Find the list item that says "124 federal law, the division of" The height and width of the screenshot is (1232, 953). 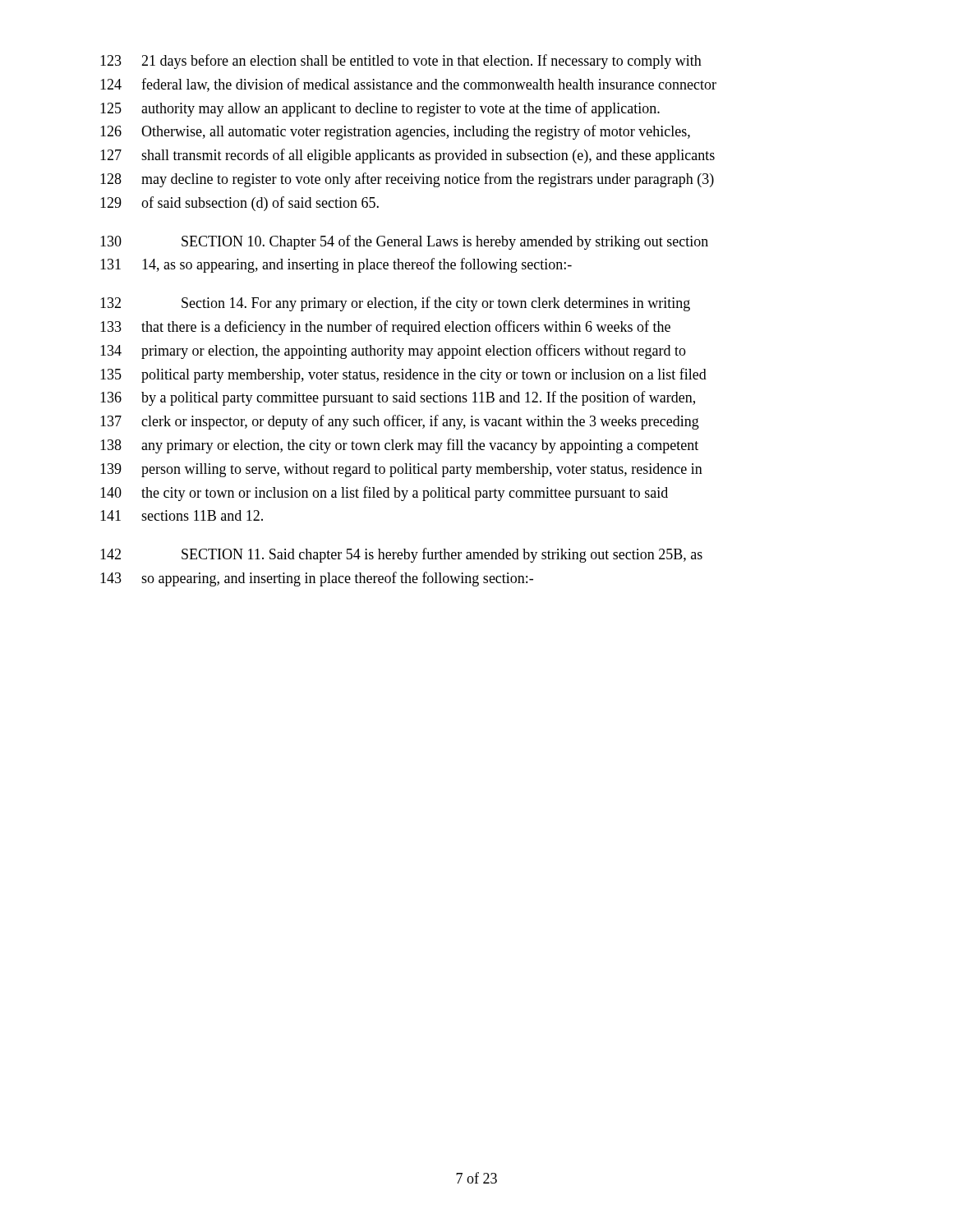pyautogui.click(x=476, y=85)
